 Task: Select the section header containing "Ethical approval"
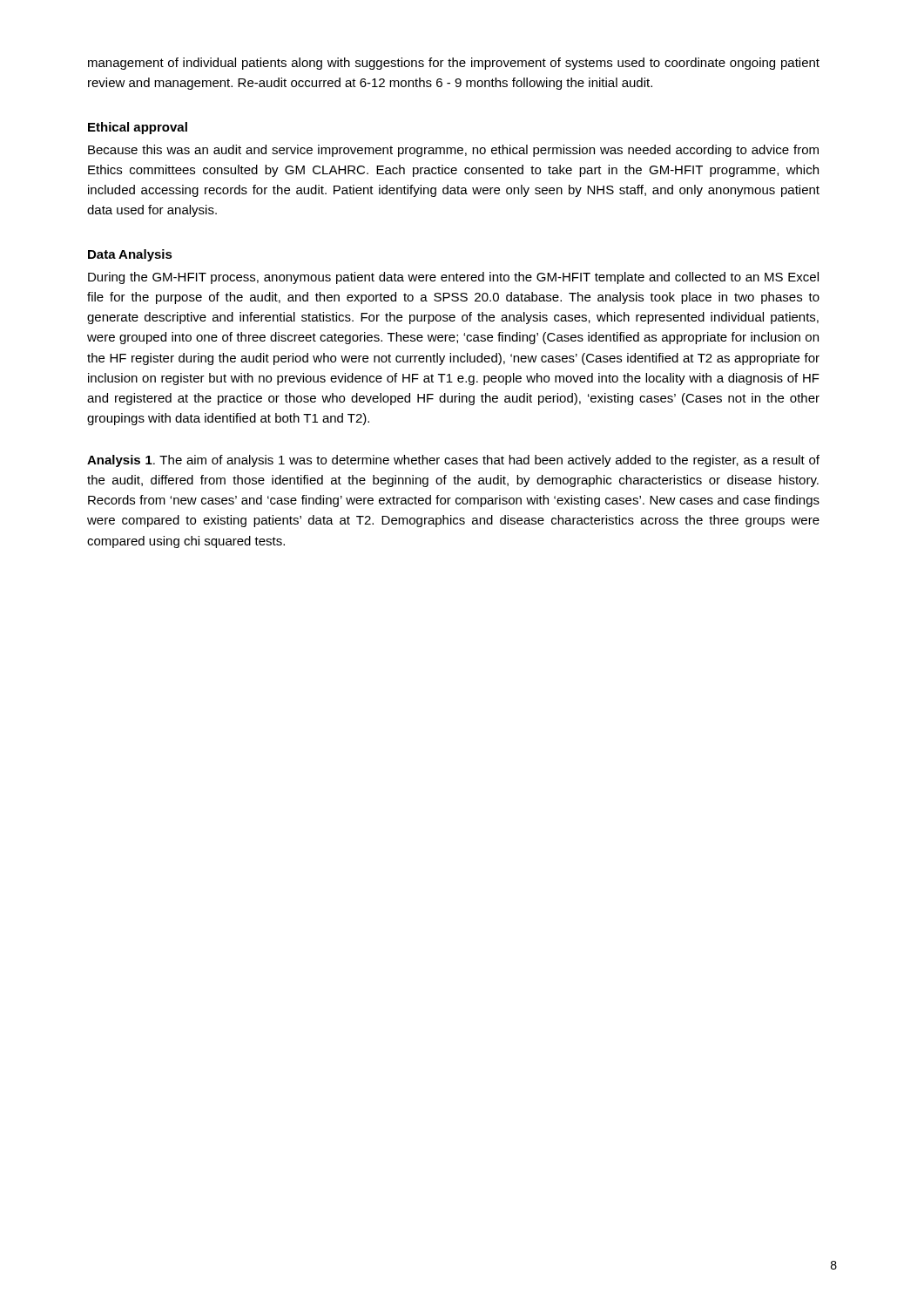(x=138, y=126)
